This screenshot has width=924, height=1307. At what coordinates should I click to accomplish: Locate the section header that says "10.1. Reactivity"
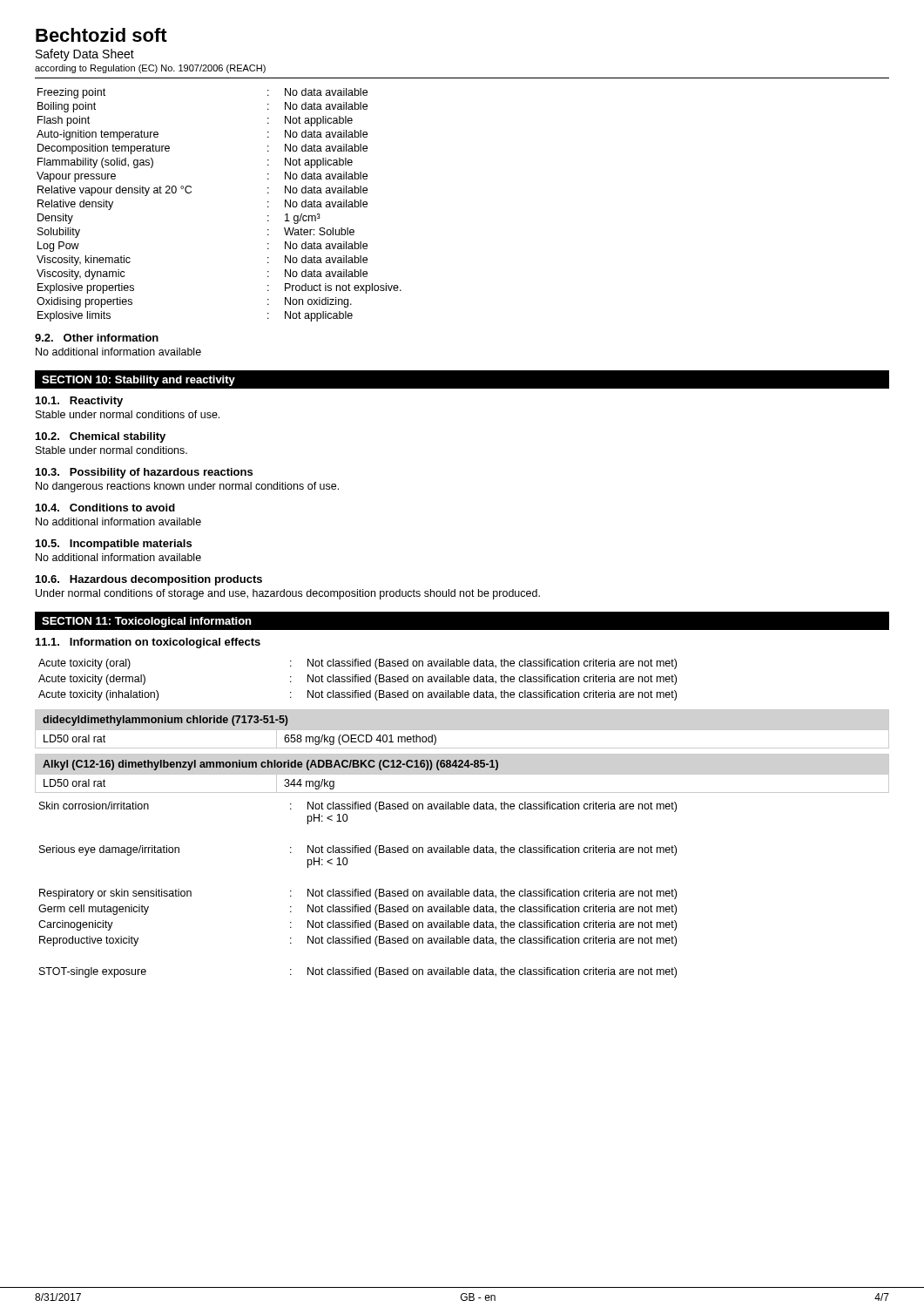click(79, 400)
